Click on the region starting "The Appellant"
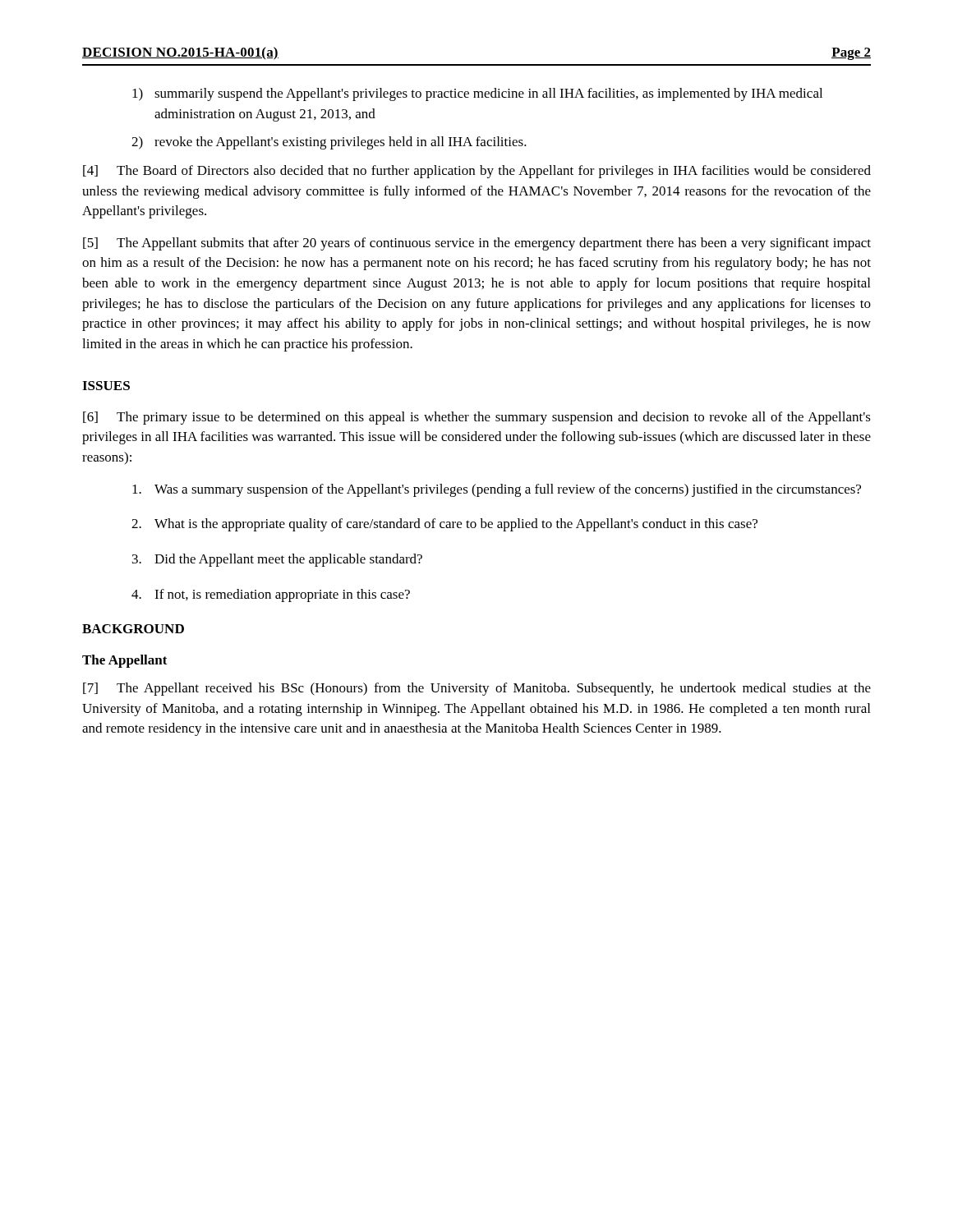This screenshot has height=1232, width=953. click(x=125, y=660)
